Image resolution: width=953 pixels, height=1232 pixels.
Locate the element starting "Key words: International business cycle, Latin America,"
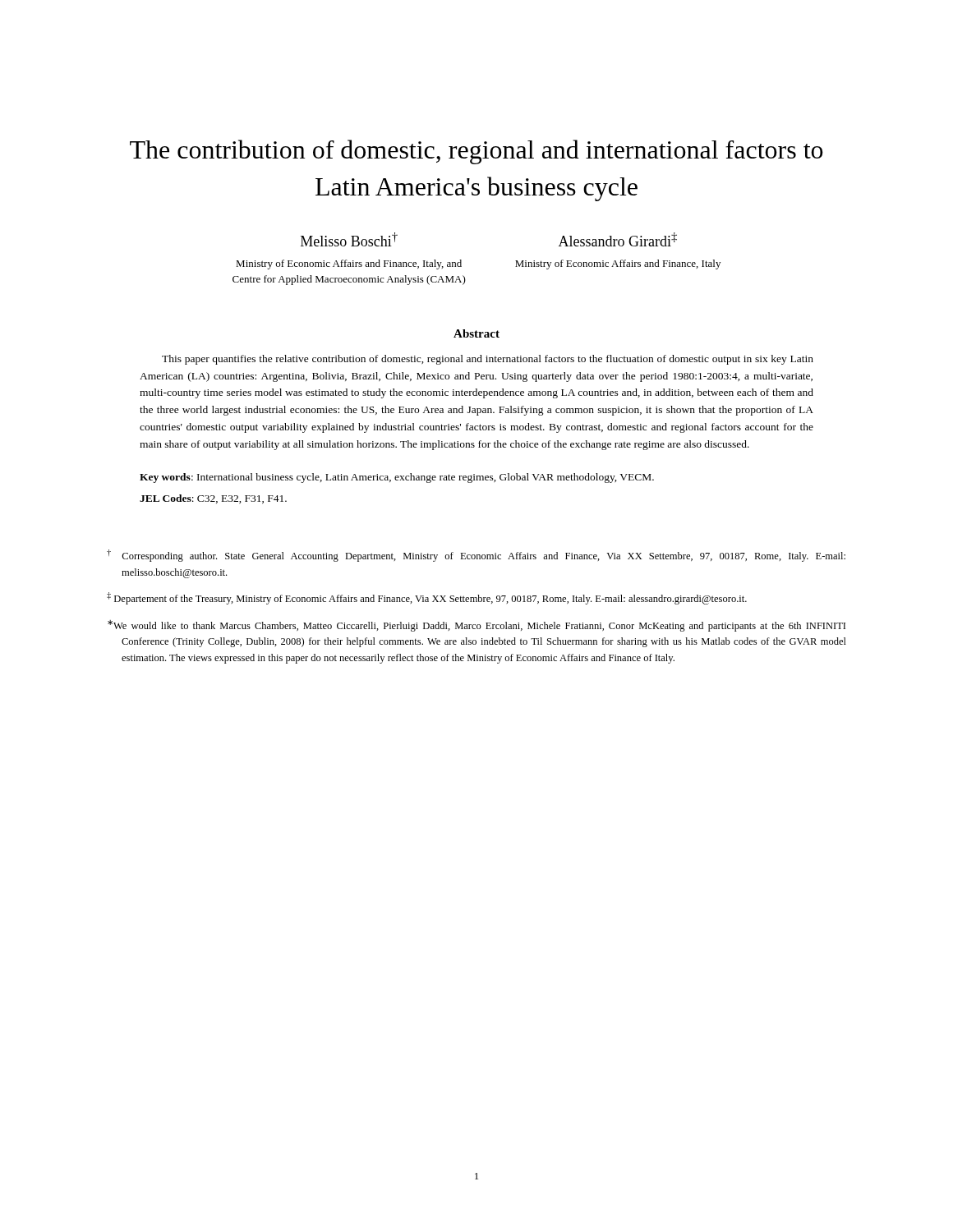point(397,477)
